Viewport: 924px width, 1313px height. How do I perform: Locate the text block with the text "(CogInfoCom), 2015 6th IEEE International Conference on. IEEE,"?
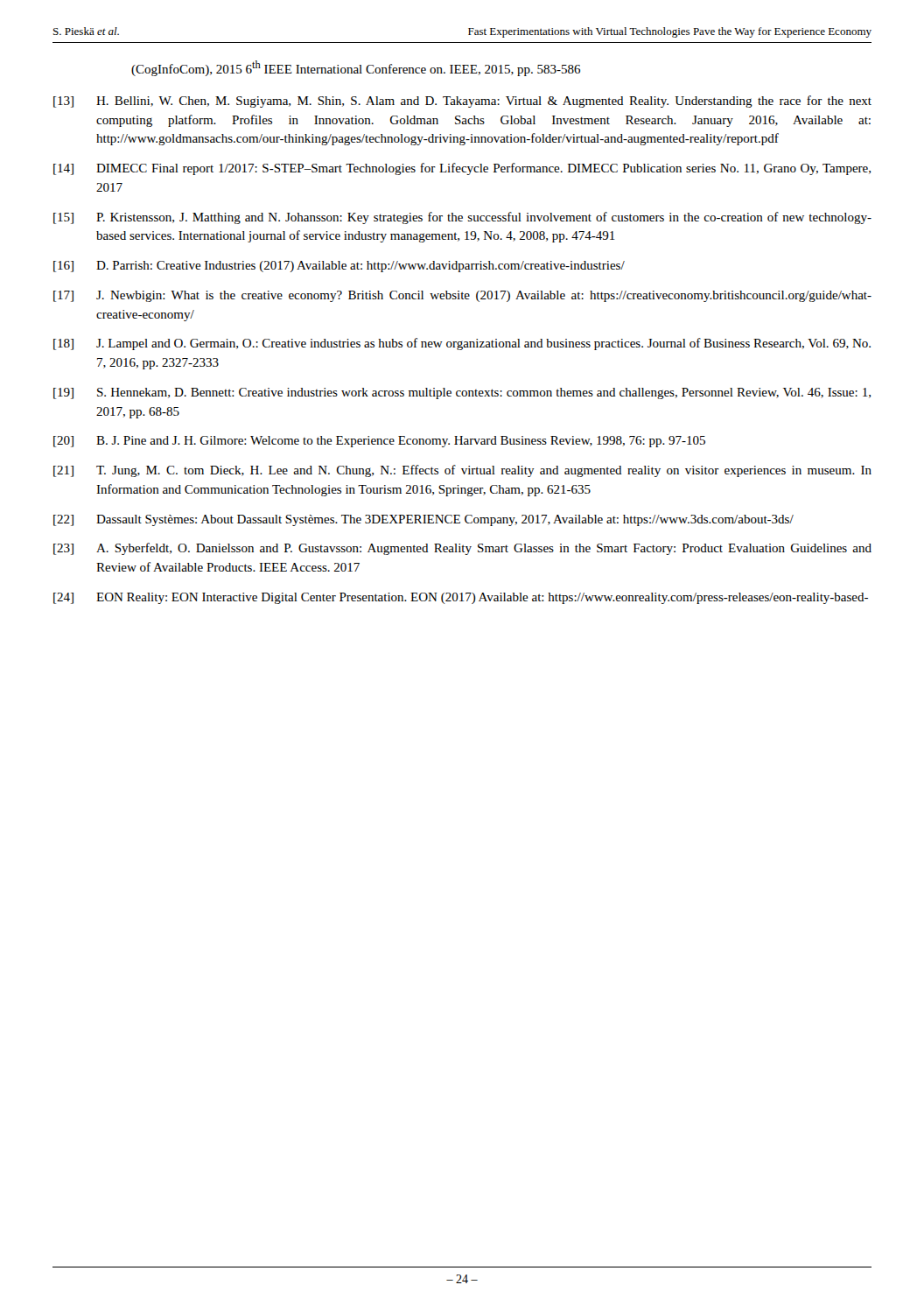(x=356, y=67)
